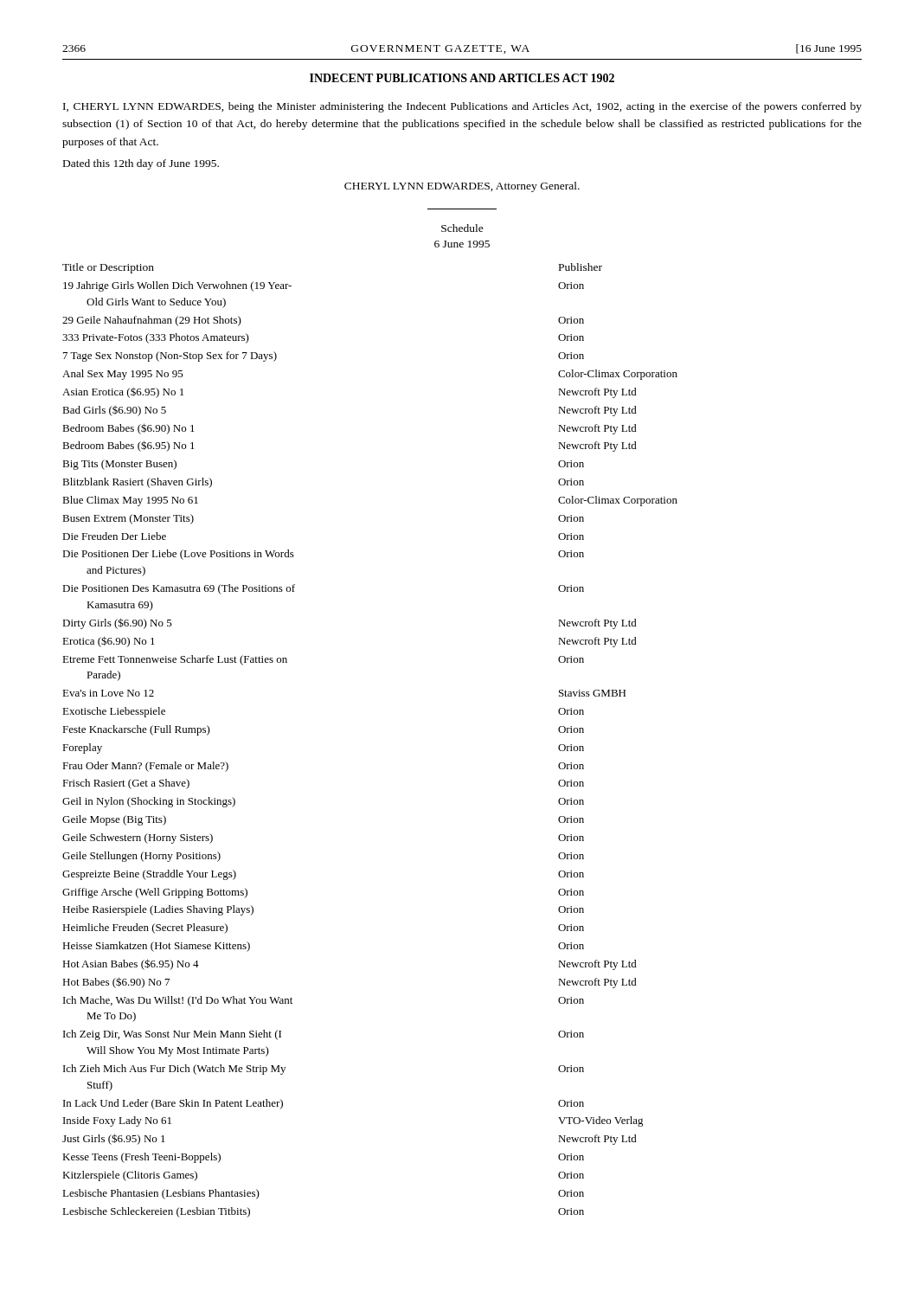Viewport: 924px width, 1298px height.
Task: Find the title that says "INDECENT PUBLICATIONS AND ARTICLES ACT 1902"
Action: [x=462, y=79]
